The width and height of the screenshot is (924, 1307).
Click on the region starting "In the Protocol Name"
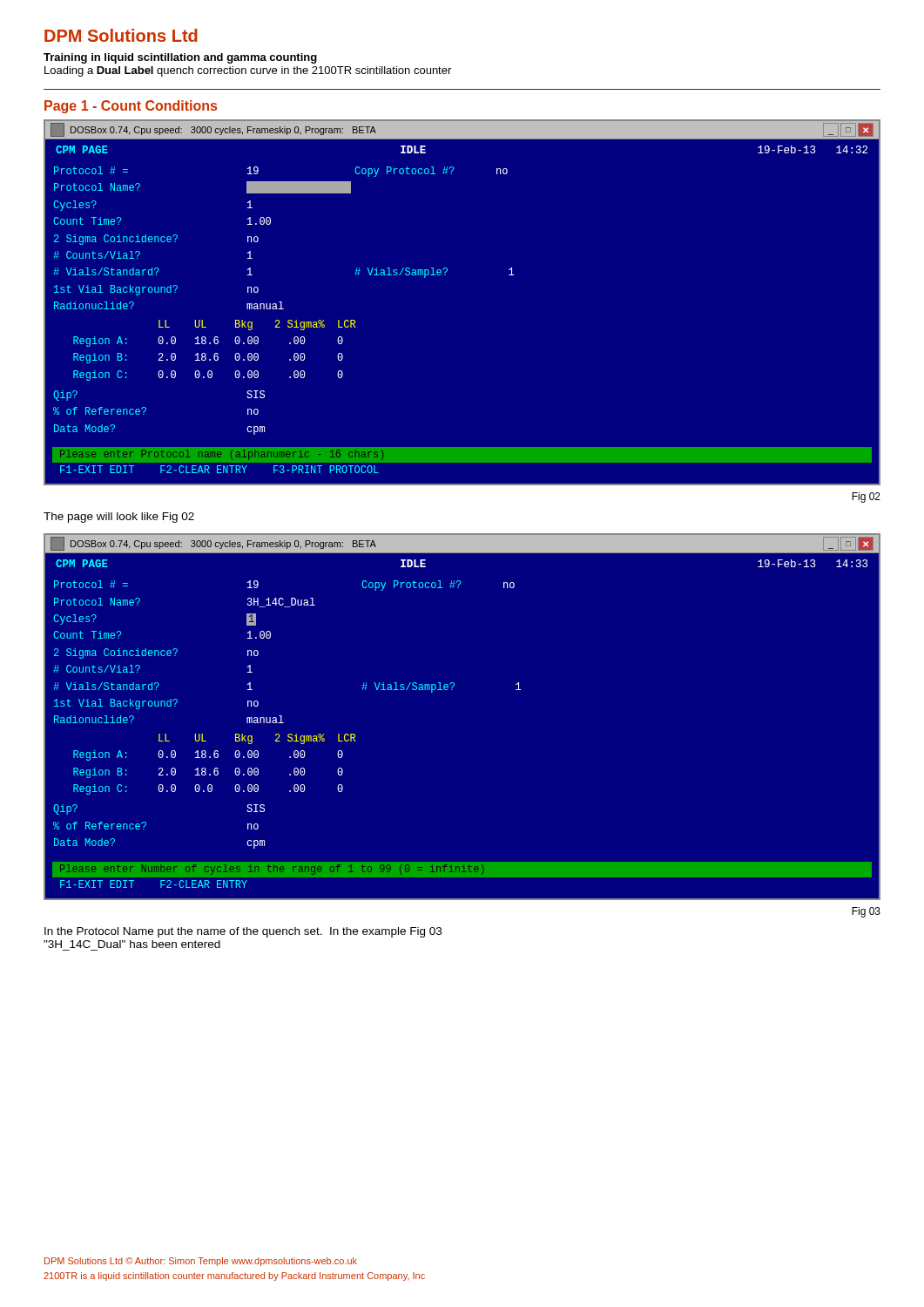coord(243,937)
